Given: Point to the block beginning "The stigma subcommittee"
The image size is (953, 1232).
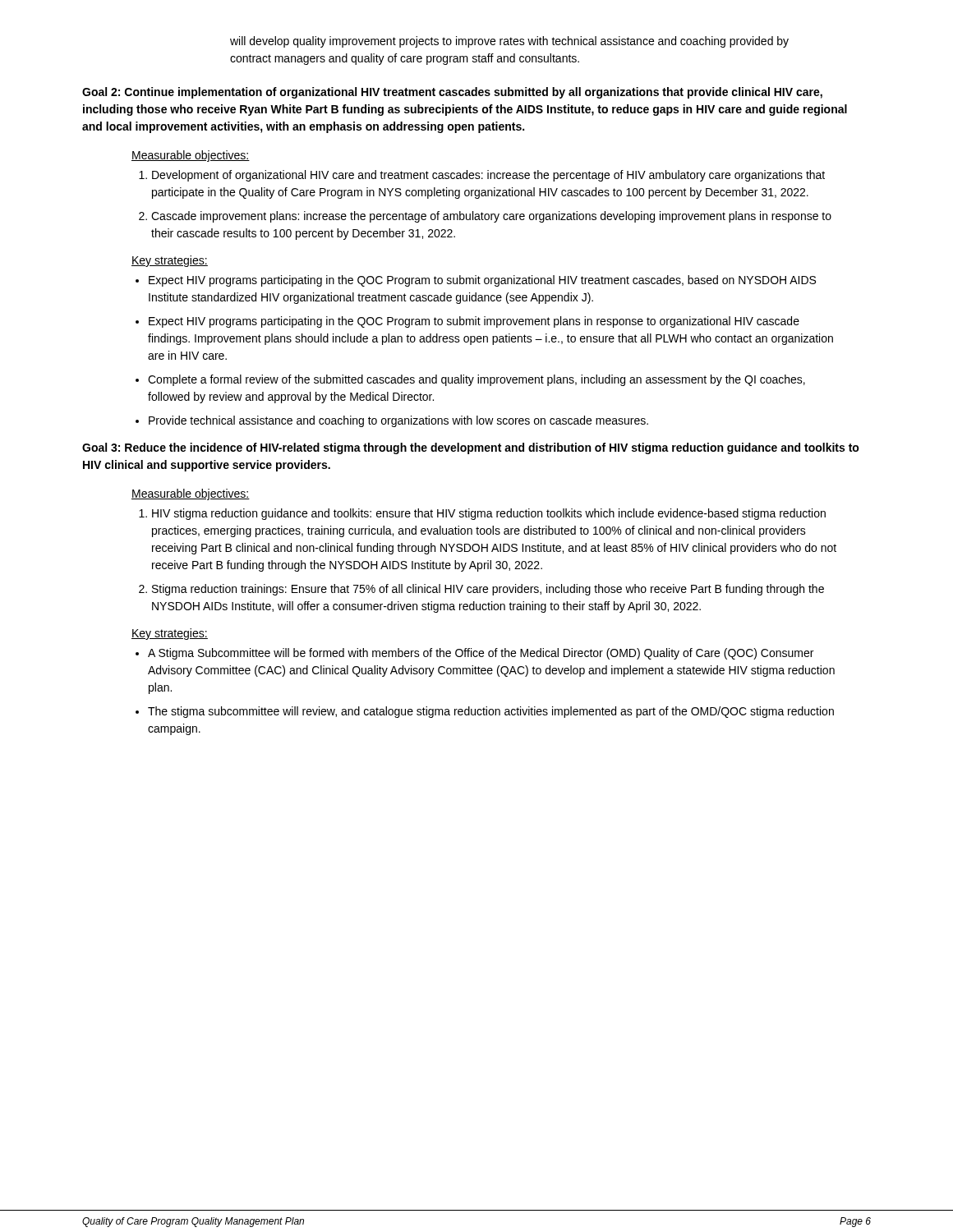Looking at the screenshot, I should (x=491, y=720).
